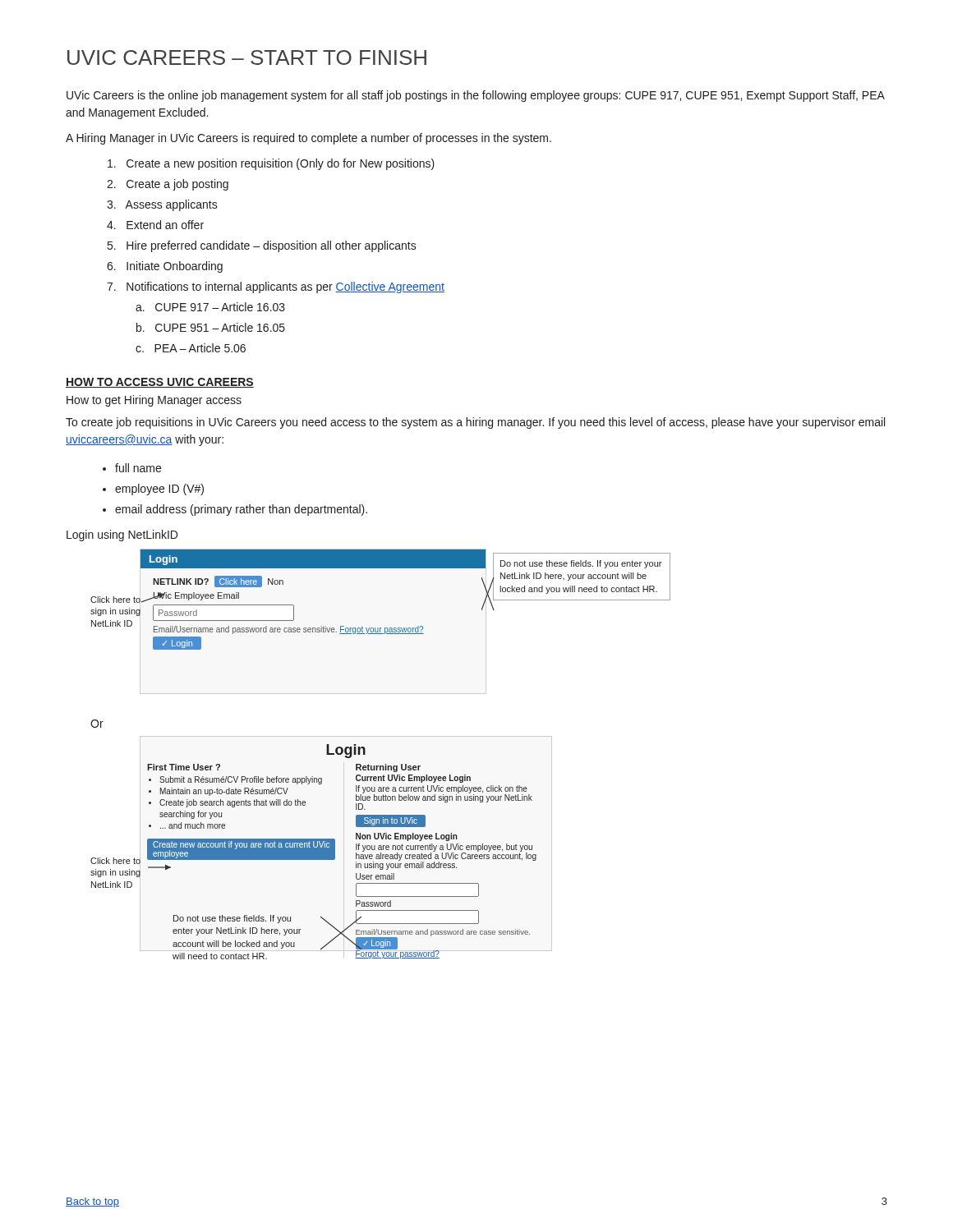Locate the text "Login using NetLinkID"

pyautogui.click(x=122, y=535)
